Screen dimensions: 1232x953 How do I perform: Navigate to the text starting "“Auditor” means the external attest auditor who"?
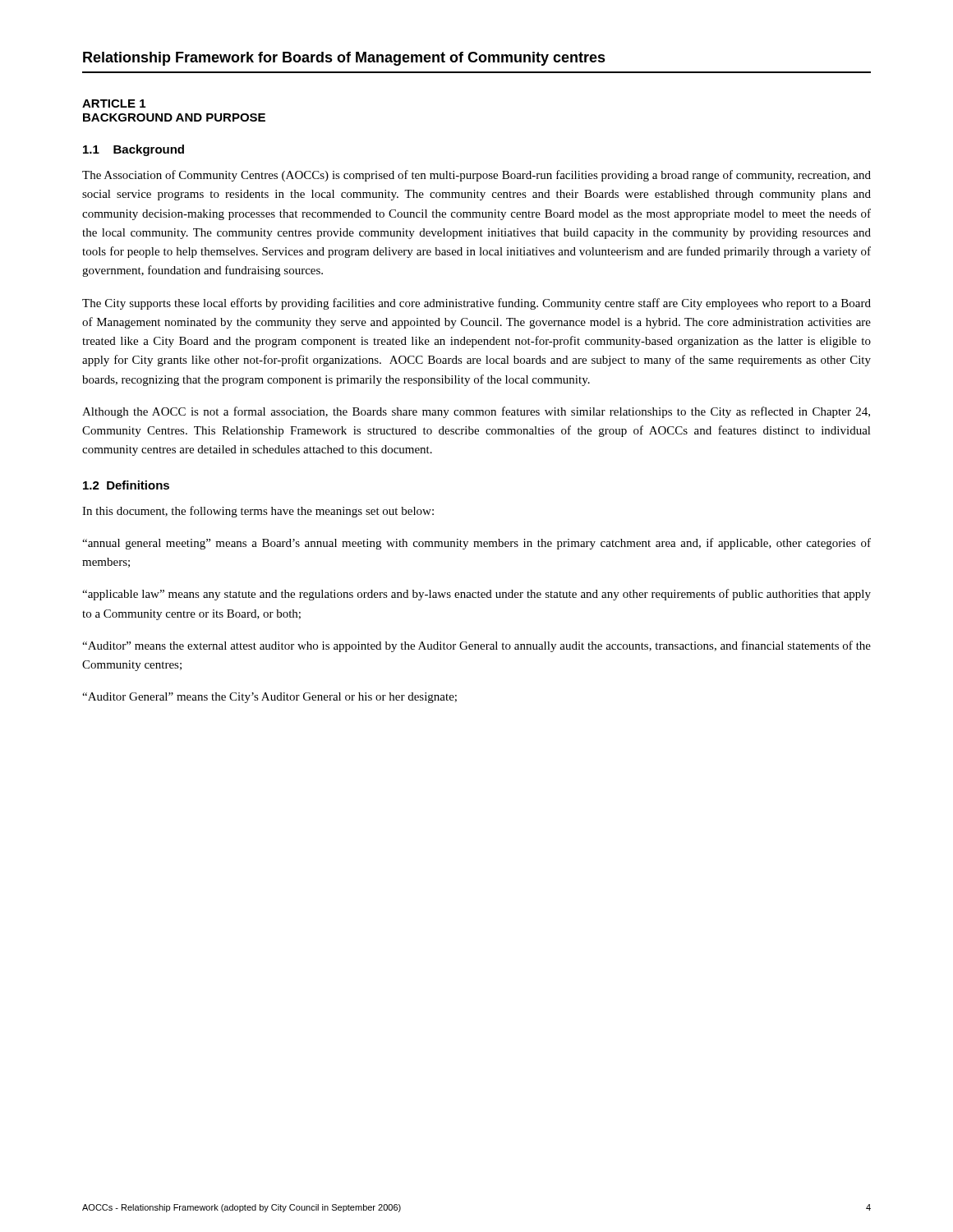(x=476, y=655)
